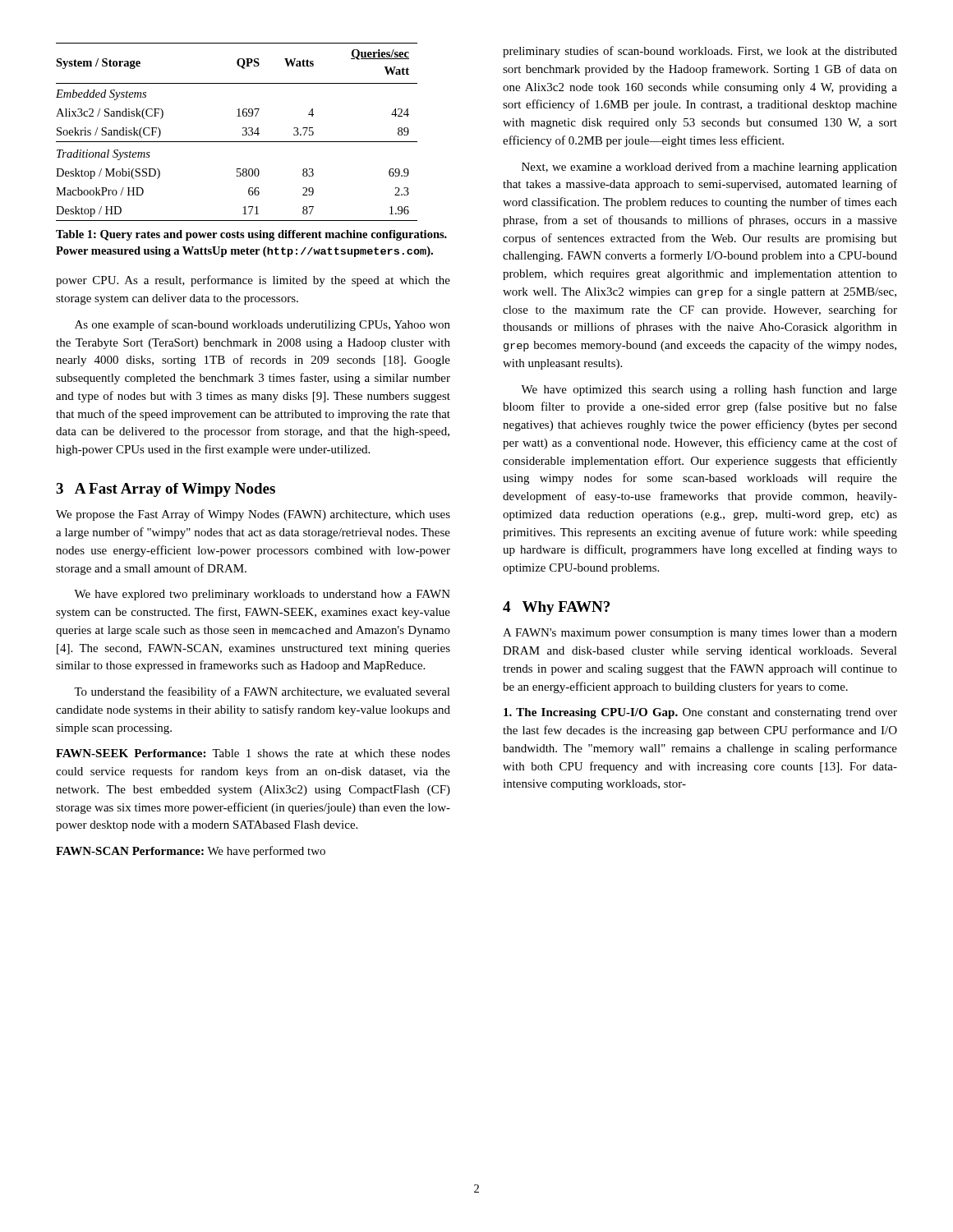
Task: Locate the table
Action: coord(253,132)
